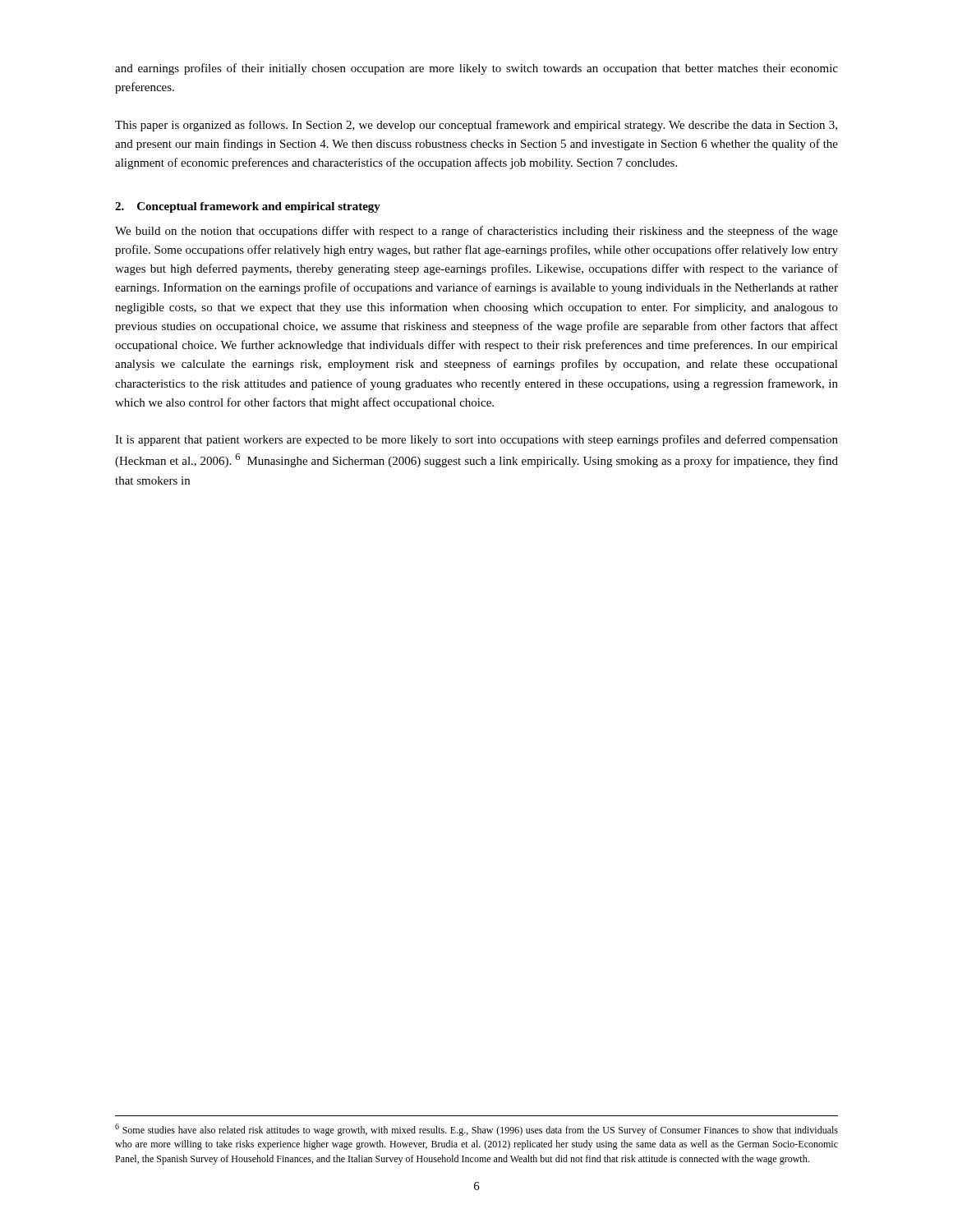The image size is (953, 1232).
Task: Navigate to the text block starting "We build on the notion"
Action: 476,316
